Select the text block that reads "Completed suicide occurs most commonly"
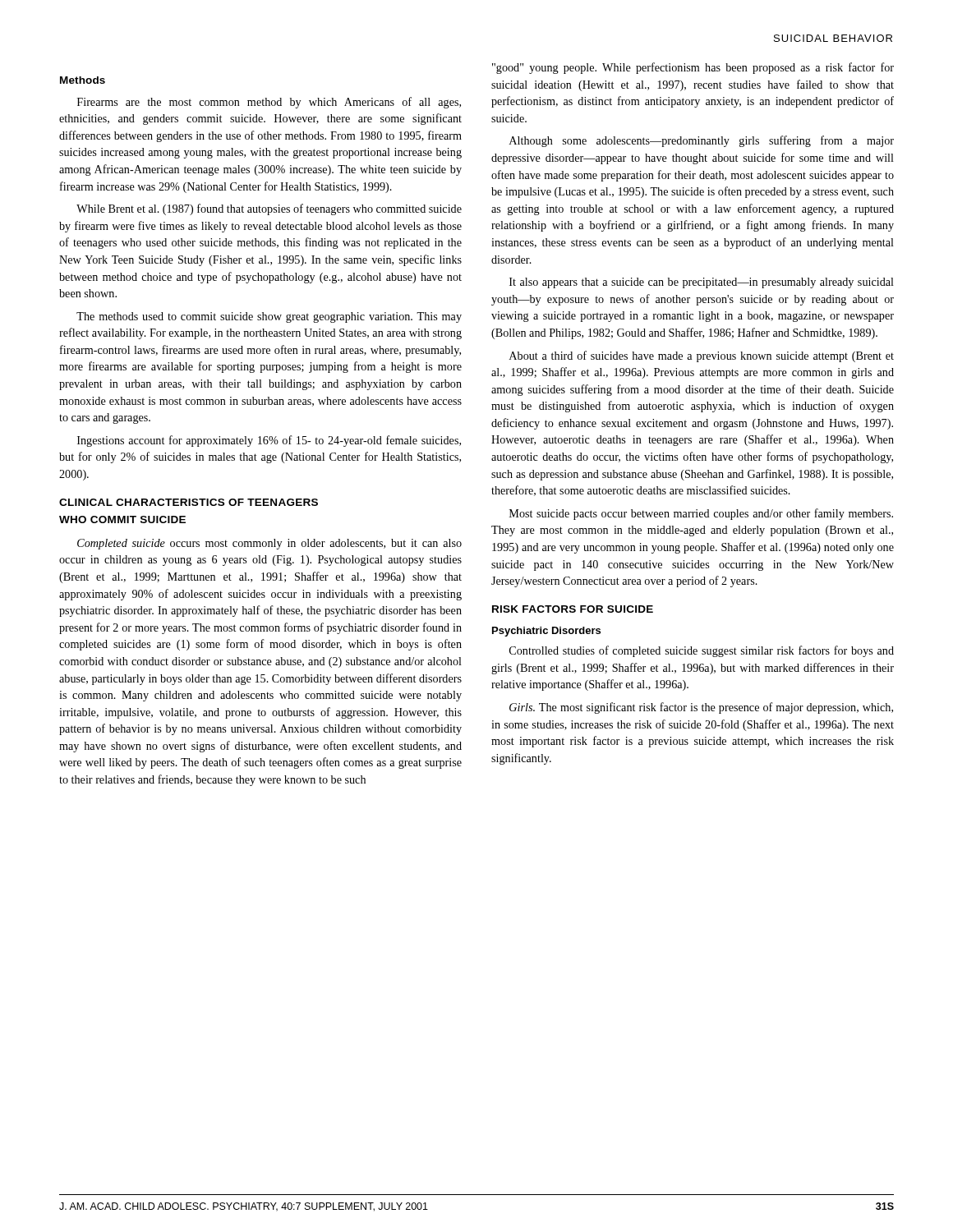This screenshot has height=1232, width=953. pyautogui.click(x=260, y=661)
